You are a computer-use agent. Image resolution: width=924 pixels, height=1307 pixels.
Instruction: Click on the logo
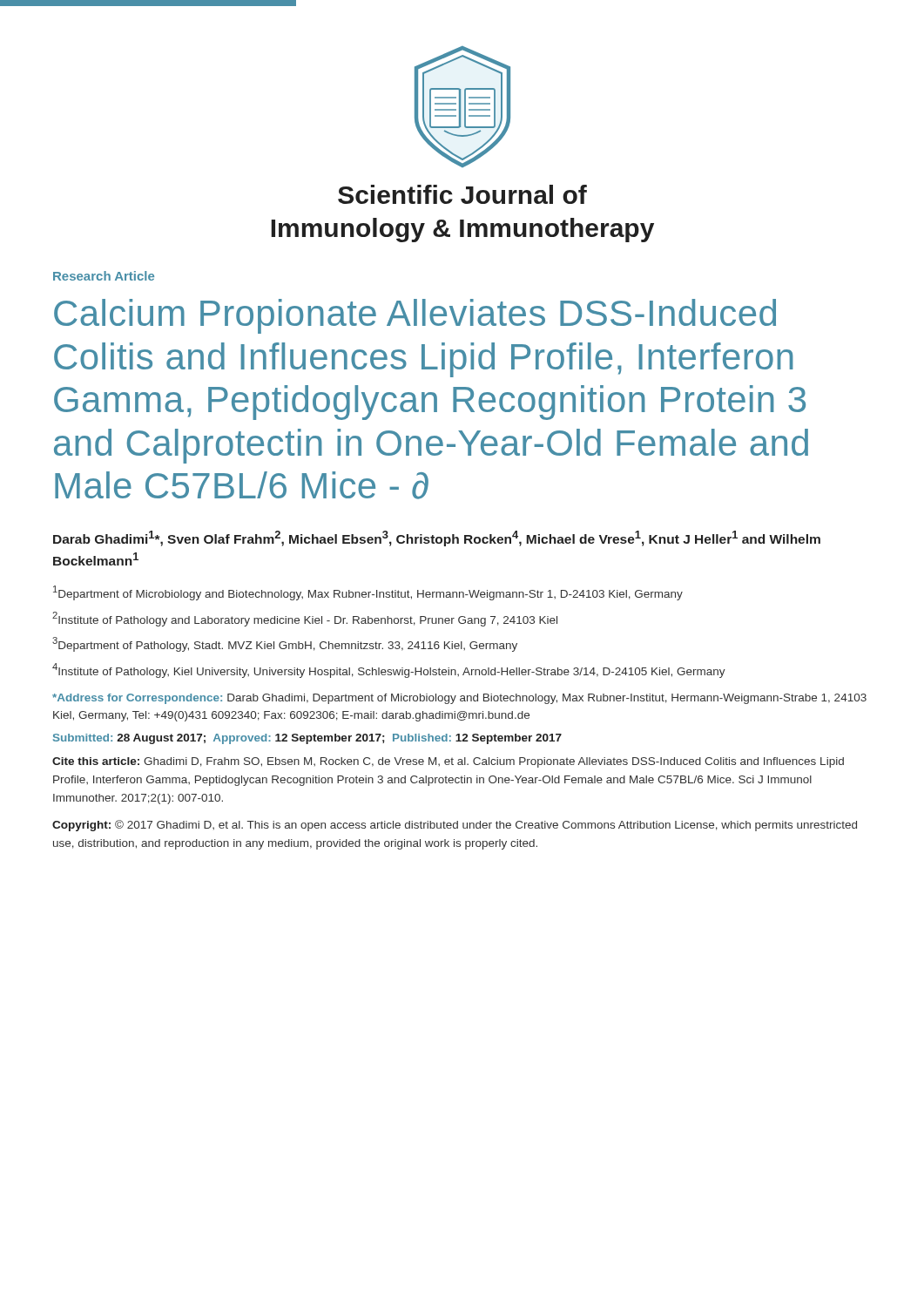[x=462, y=107]
